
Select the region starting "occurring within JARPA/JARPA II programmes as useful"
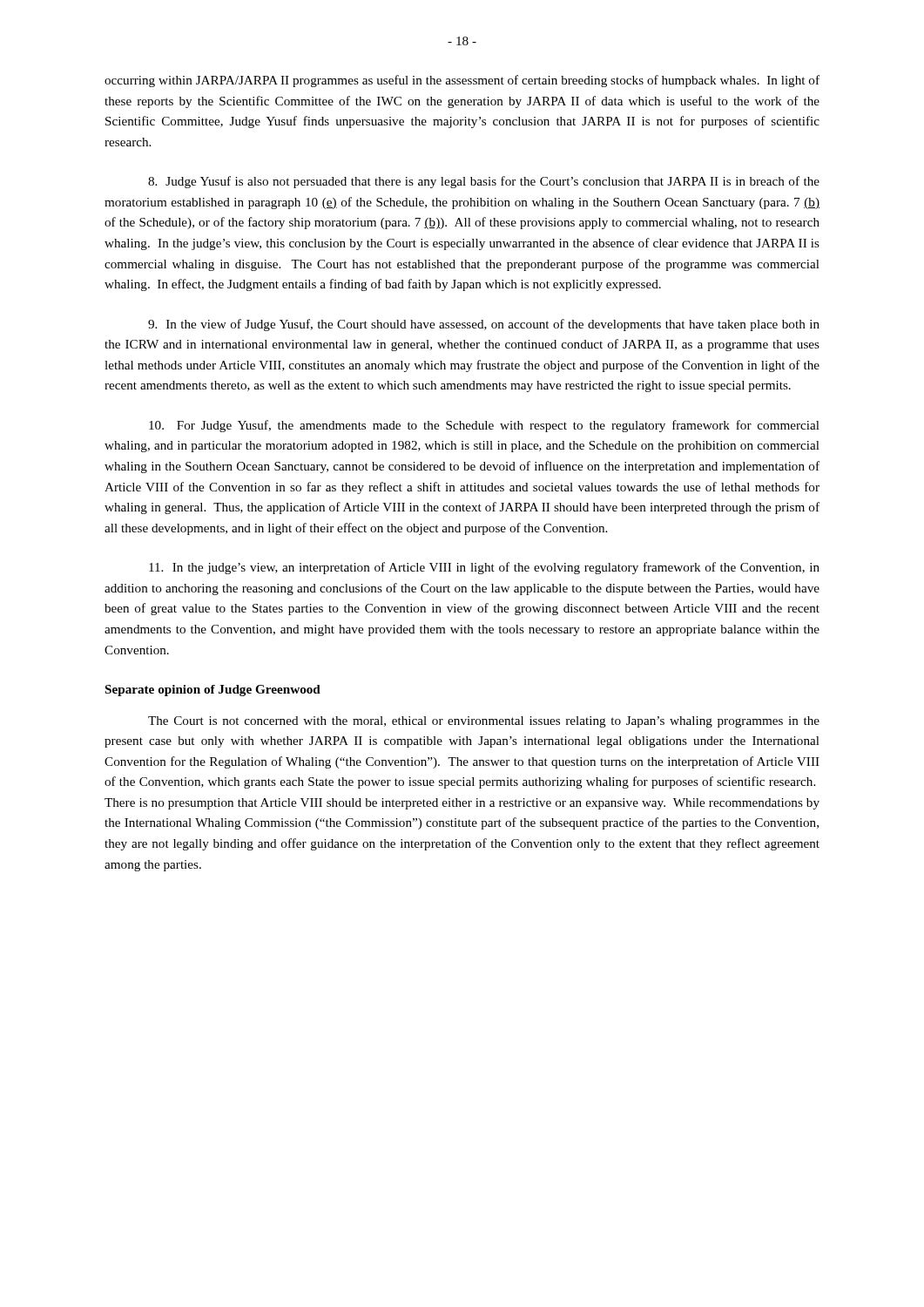[x=462, y=111]
